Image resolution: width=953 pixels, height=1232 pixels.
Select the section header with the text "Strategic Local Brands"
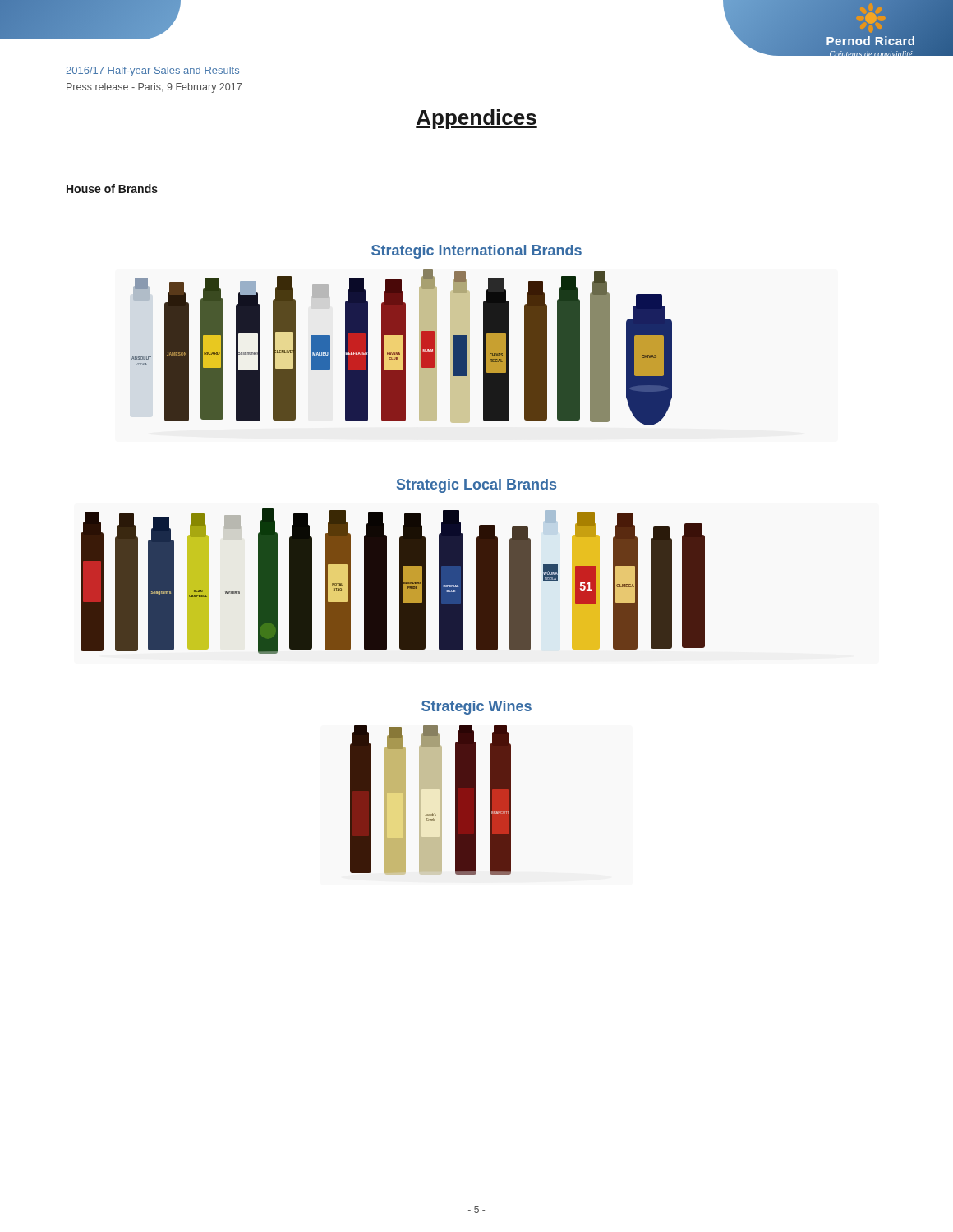476,485
